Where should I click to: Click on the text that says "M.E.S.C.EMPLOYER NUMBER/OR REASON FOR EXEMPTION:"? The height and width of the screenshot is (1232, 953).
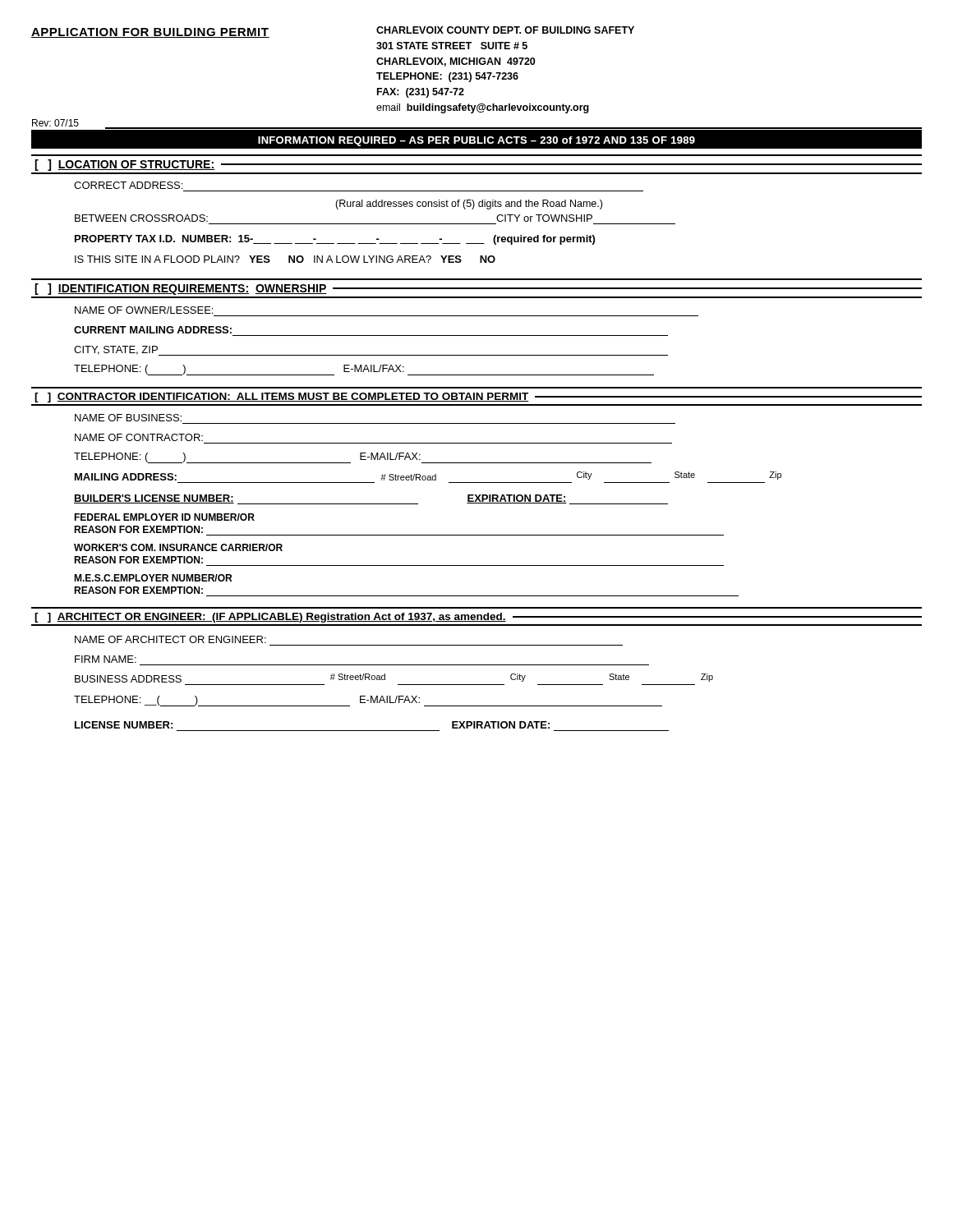click(406, 584)
